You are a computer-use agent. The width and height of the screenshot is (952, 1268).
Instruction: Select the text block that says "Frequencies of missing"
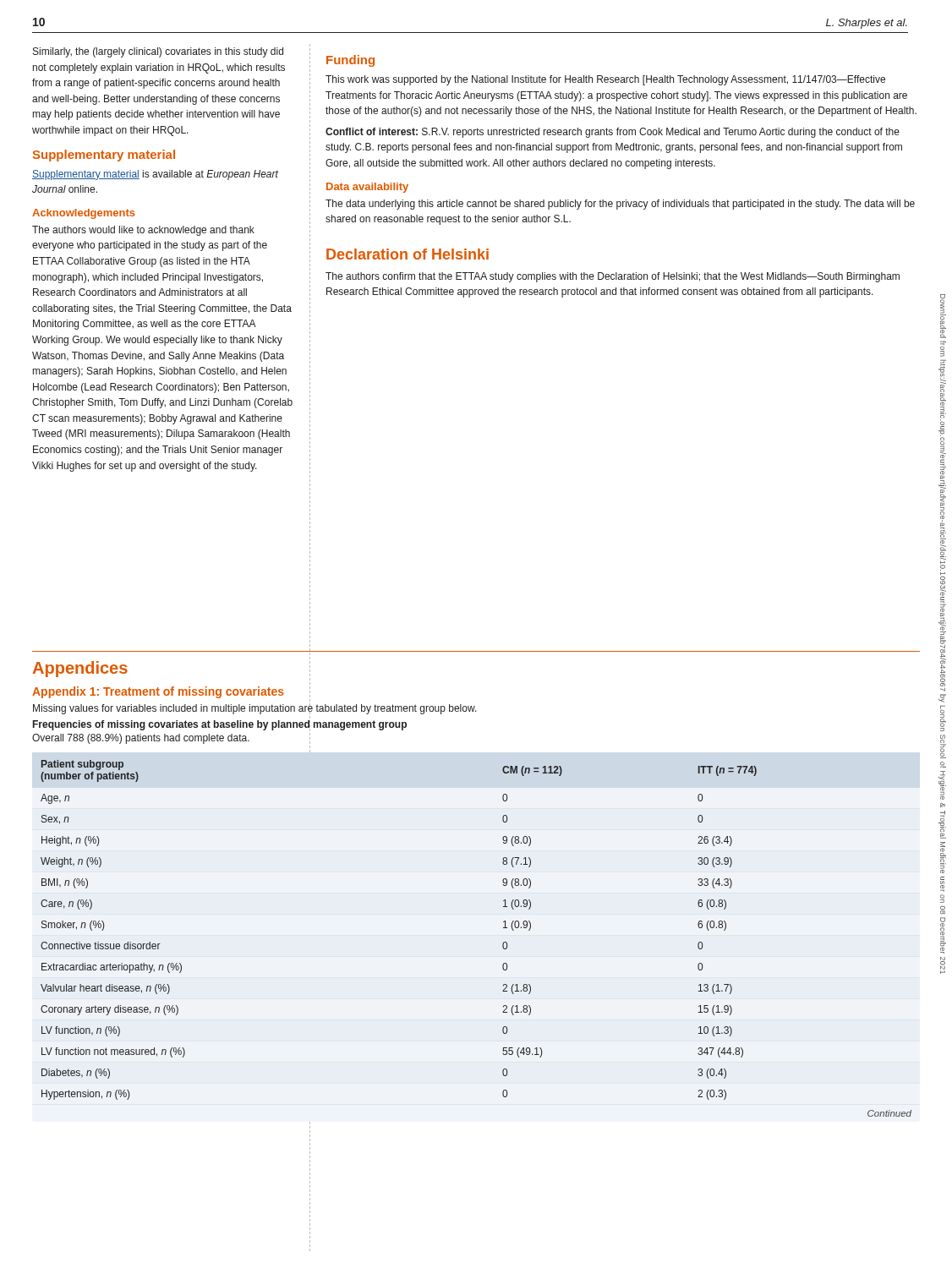click(x=220, y=724)
